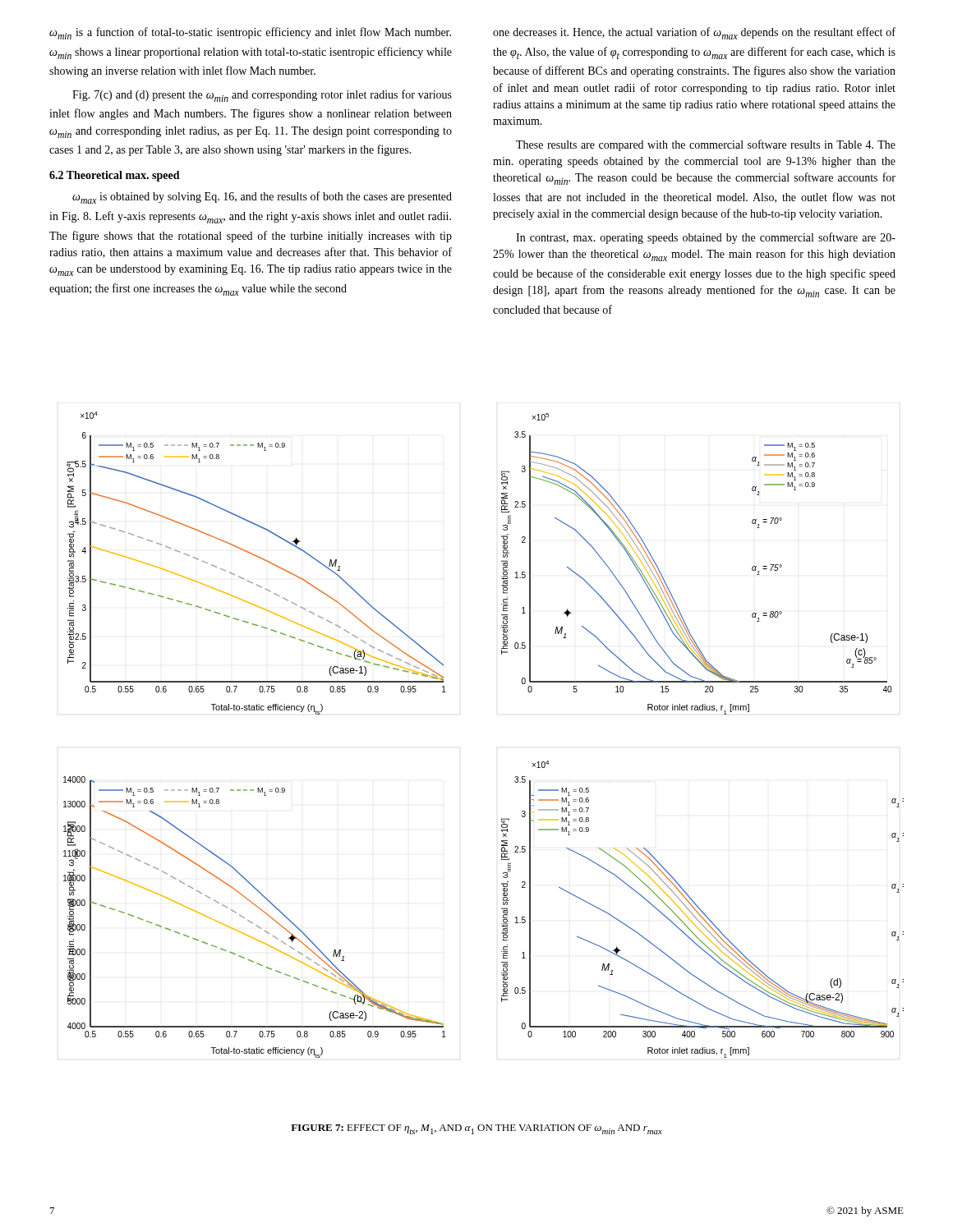Click on the text block containing "These results are compared with the"
The width and height of the screenshot is (953, 1232).
click(694, 180)
